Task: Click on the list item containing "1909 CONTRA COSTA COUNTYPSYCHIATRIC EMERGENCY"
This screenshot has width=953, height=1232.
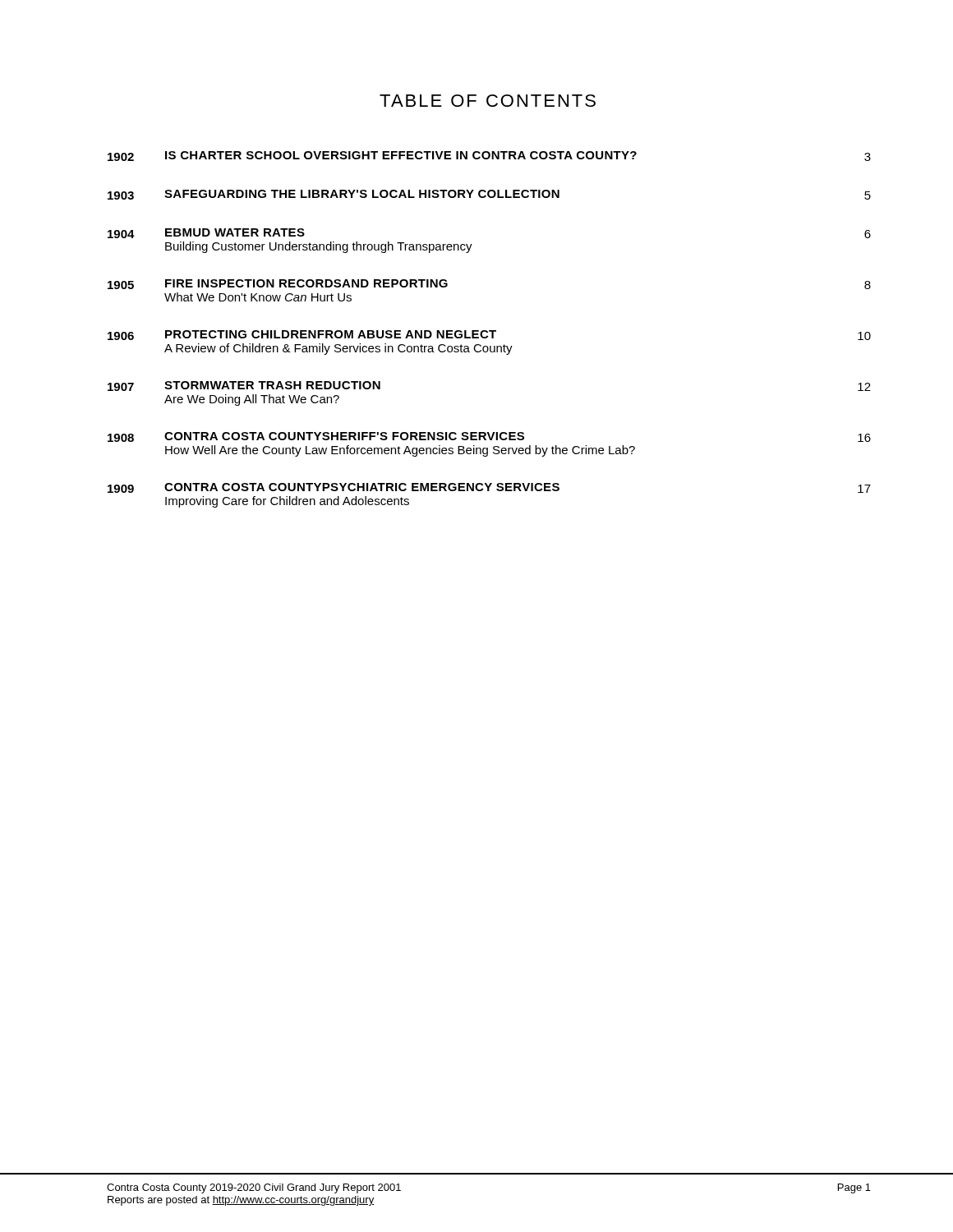Action: pos(489,494)
